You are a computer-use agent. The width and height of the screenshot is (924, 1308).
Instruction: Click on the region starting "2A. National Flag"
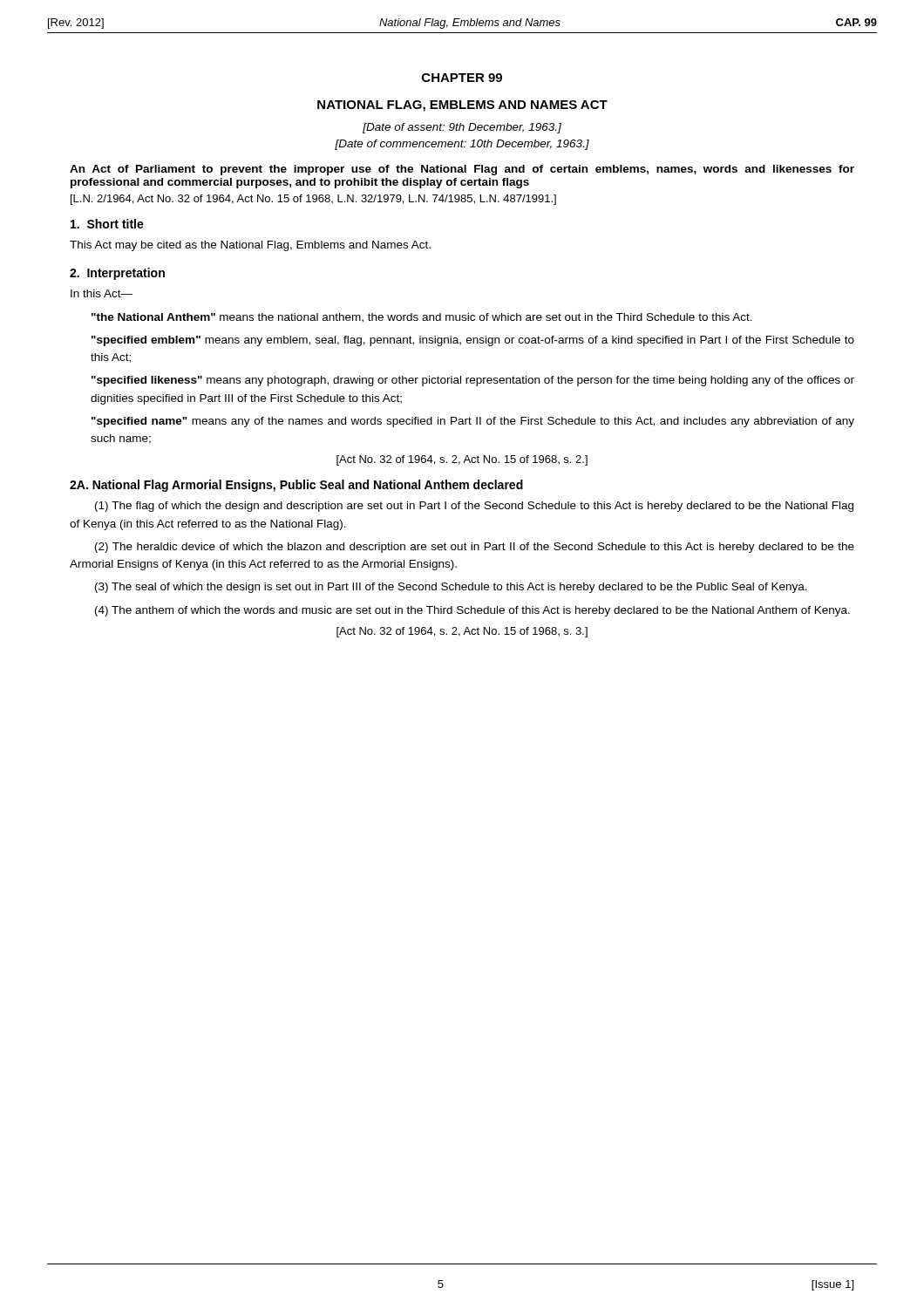pyautogui.click(x=296, y=485)
